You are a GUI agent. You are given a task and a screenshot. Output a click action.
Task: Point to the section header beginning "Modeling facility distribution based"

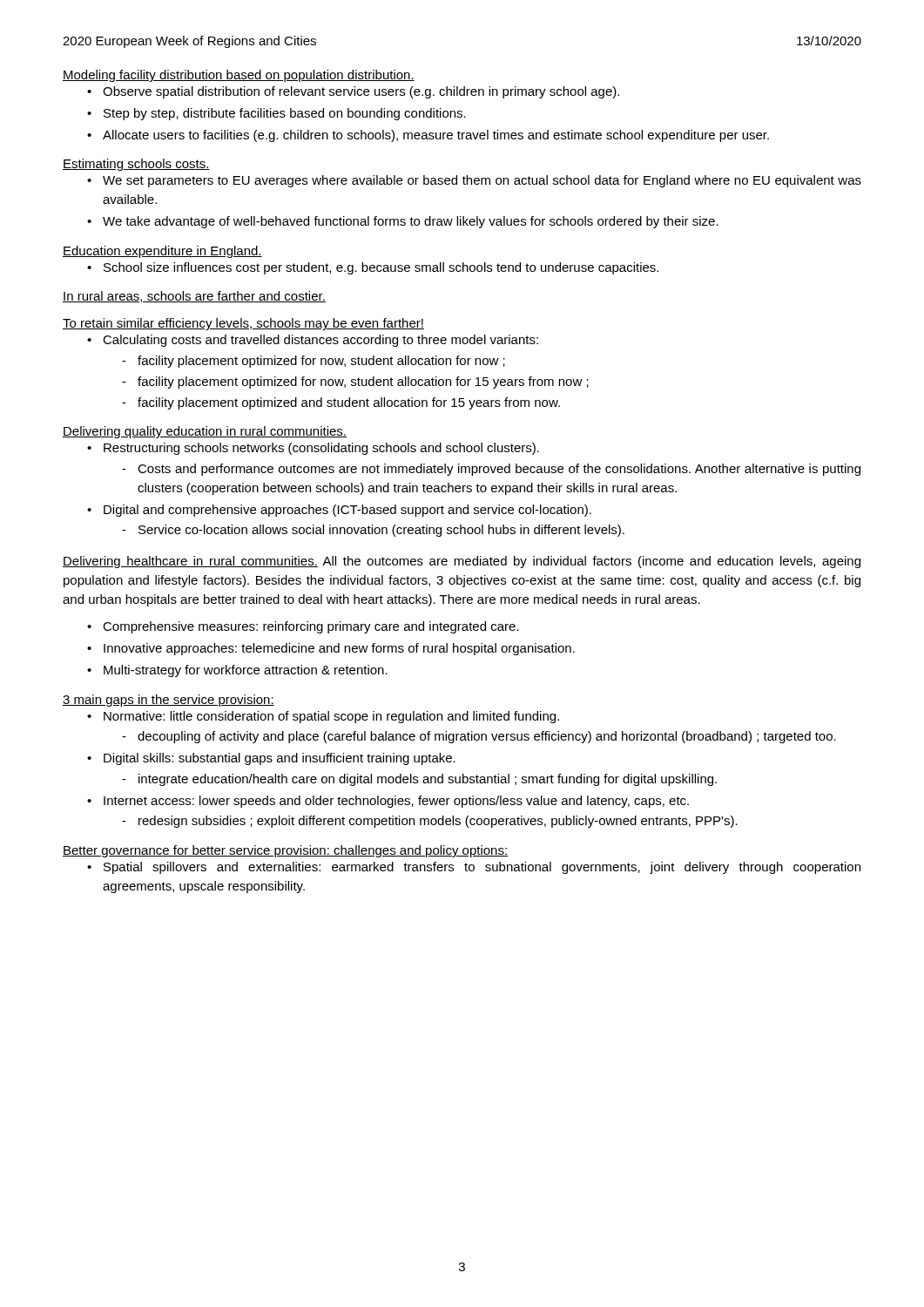click(x=238, y=74)
